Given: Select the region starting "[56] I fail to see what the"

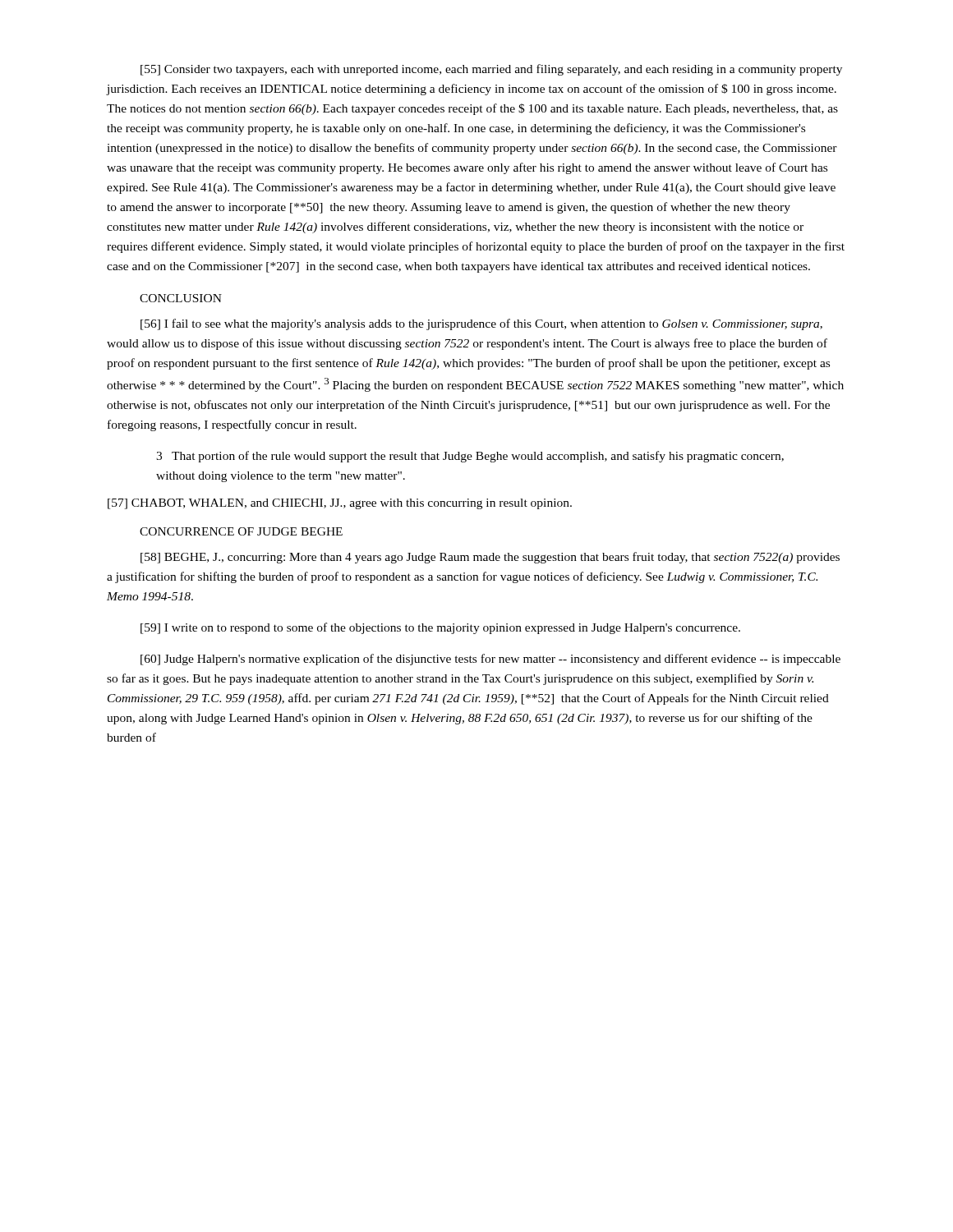Looking at the screenshot, I should tap(475, 374).
